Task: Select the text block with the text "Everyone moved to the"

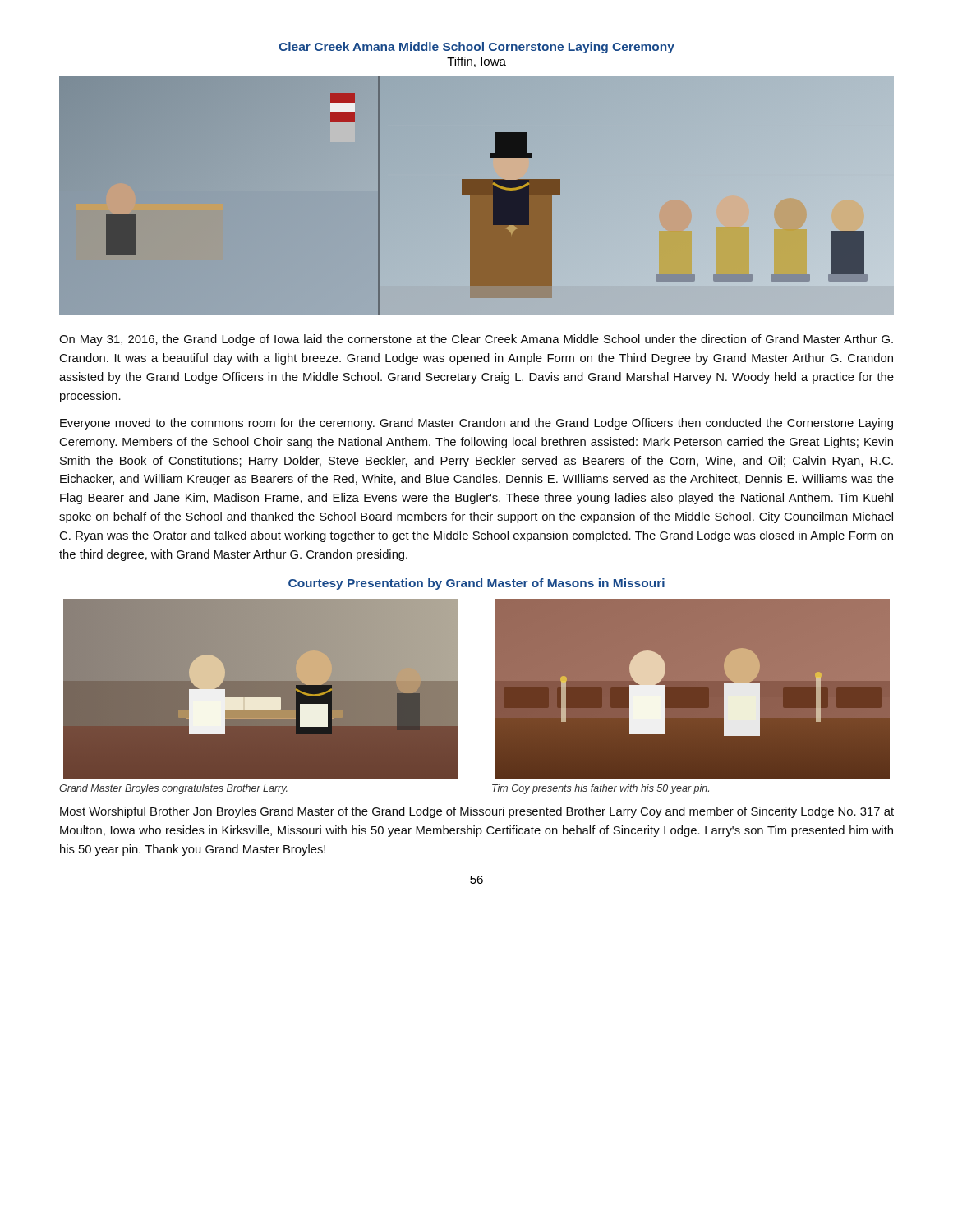Action: click(x=476, y=489)
